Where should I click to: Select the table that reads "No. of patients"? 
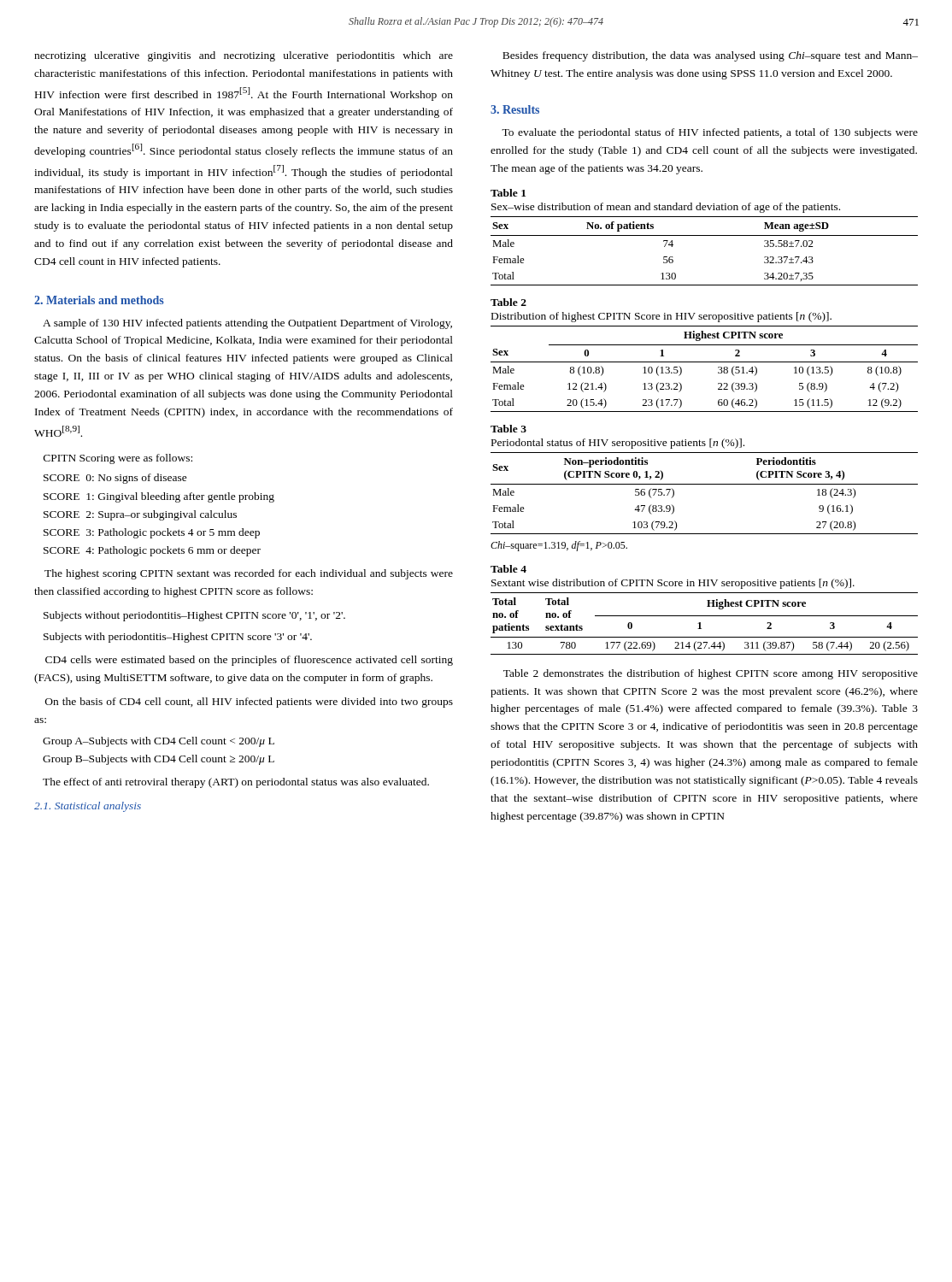click(704, 251)
